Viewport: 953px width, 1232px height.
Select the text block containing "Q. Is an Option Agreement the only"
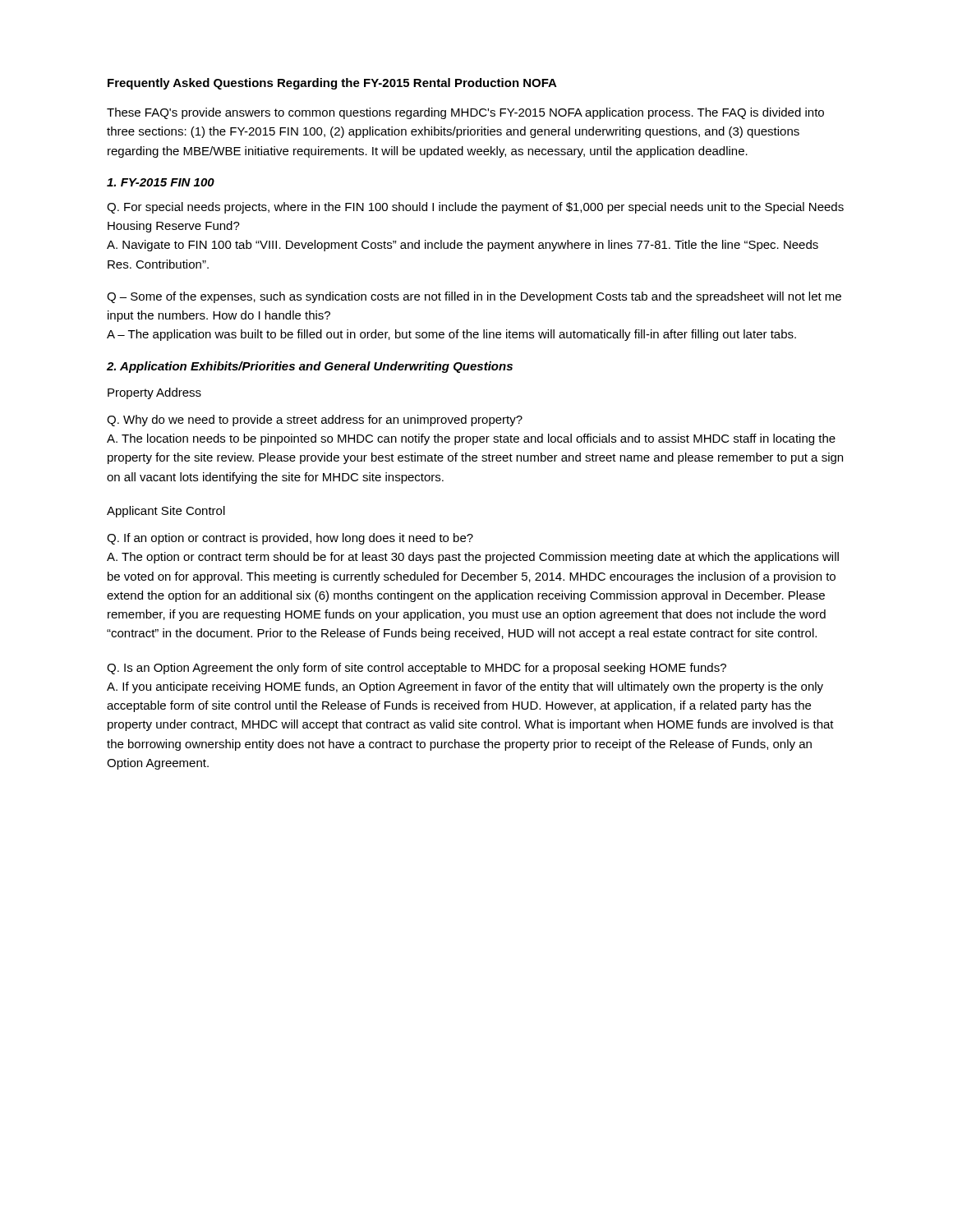[470, 715]
